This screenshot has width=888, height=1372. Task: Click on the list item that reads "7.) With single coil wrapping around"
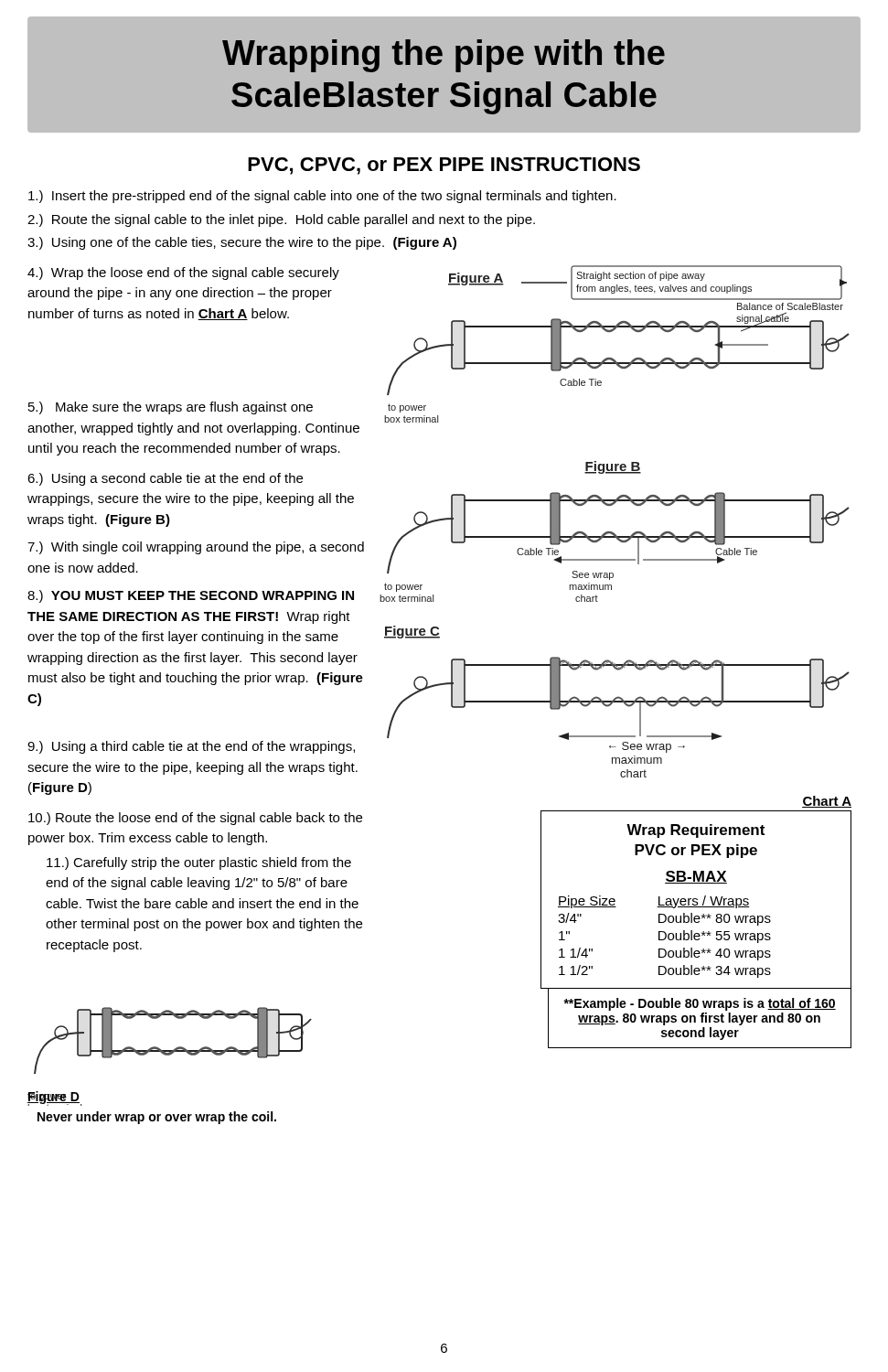click(196, 557)
